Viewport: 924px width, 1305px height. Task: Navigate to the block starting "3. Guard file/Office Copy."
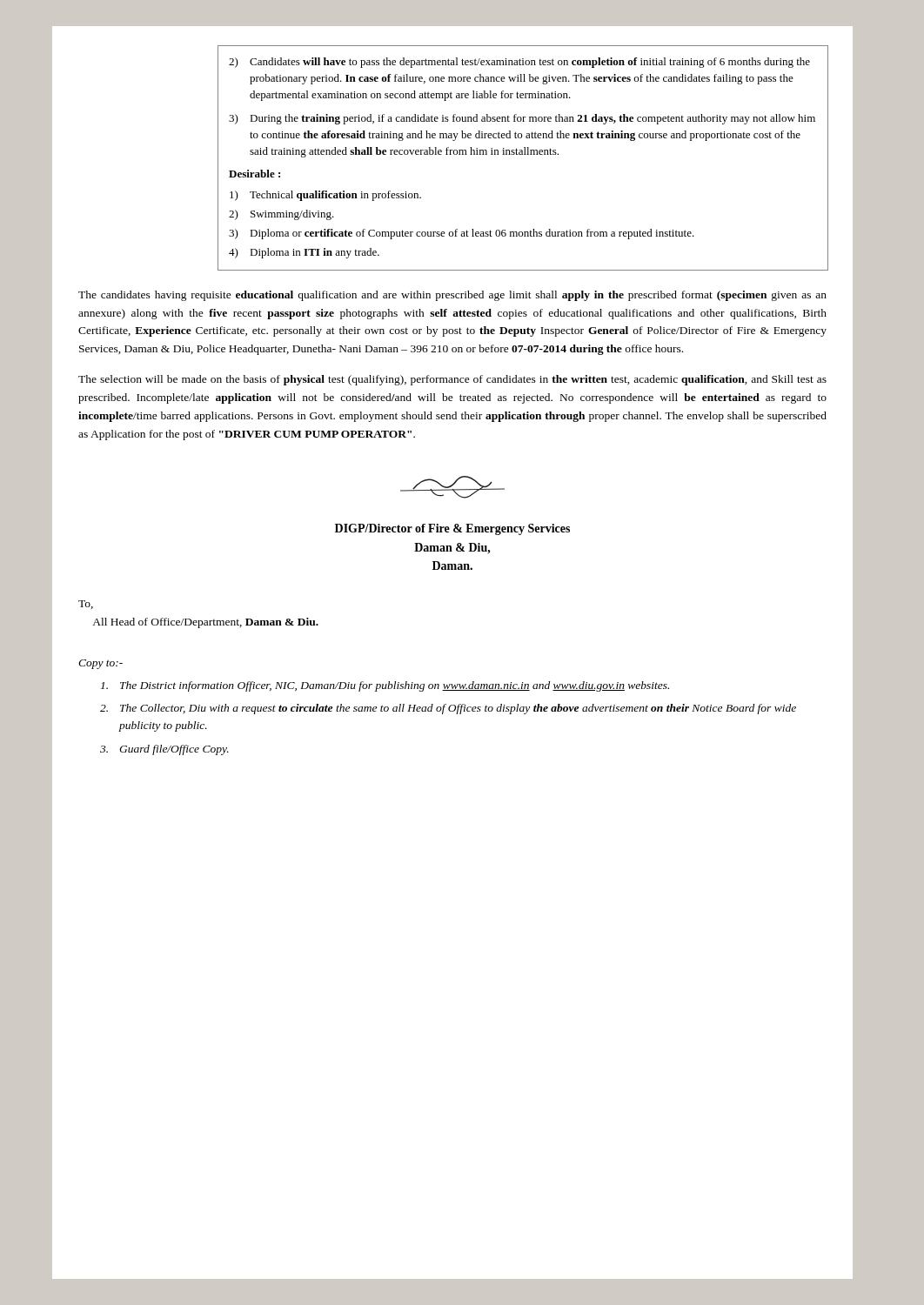(x=165, y=749)
